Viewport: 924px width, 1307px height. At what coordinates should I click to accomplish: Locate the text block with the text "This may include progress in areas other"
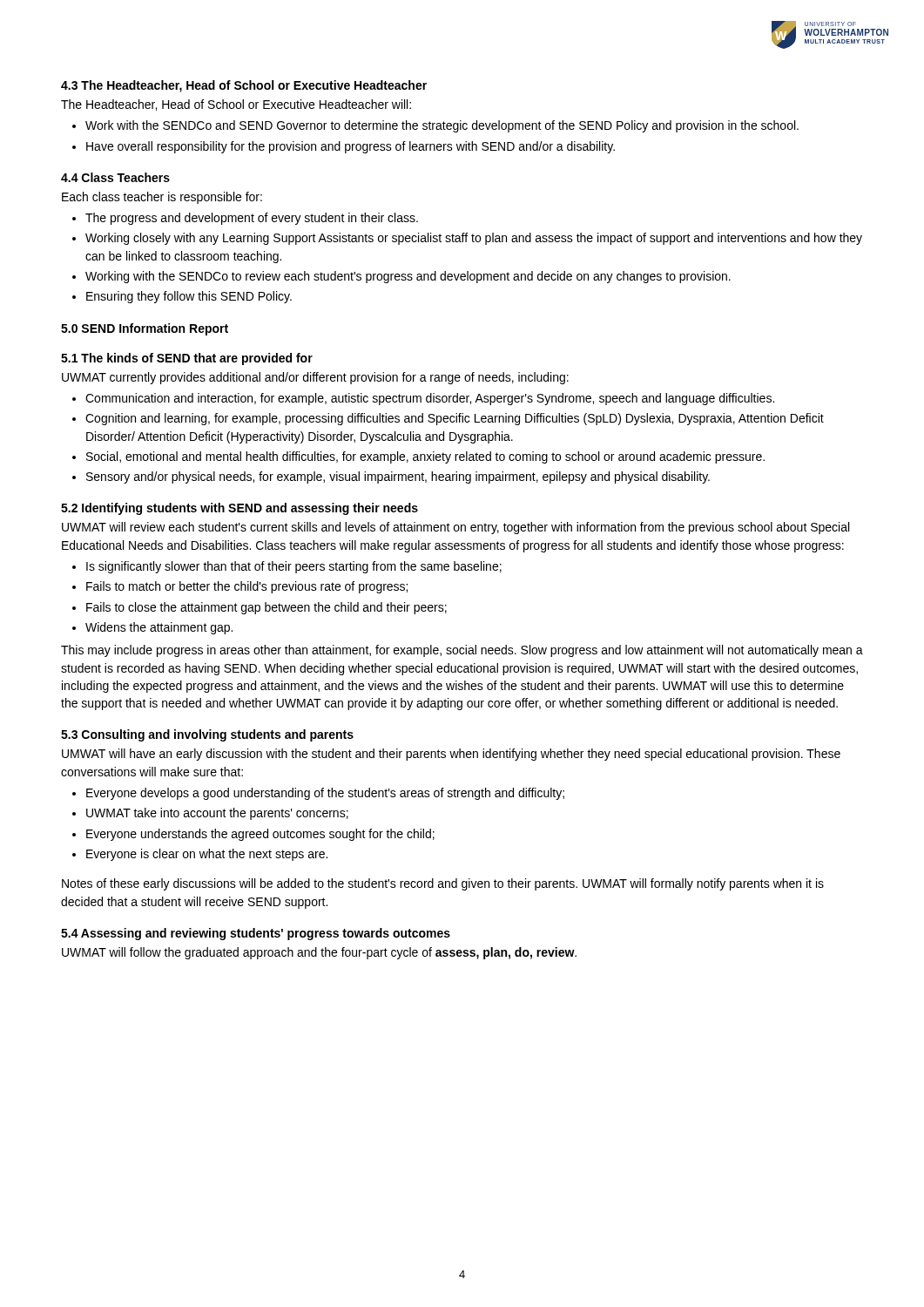click(462, 677)
